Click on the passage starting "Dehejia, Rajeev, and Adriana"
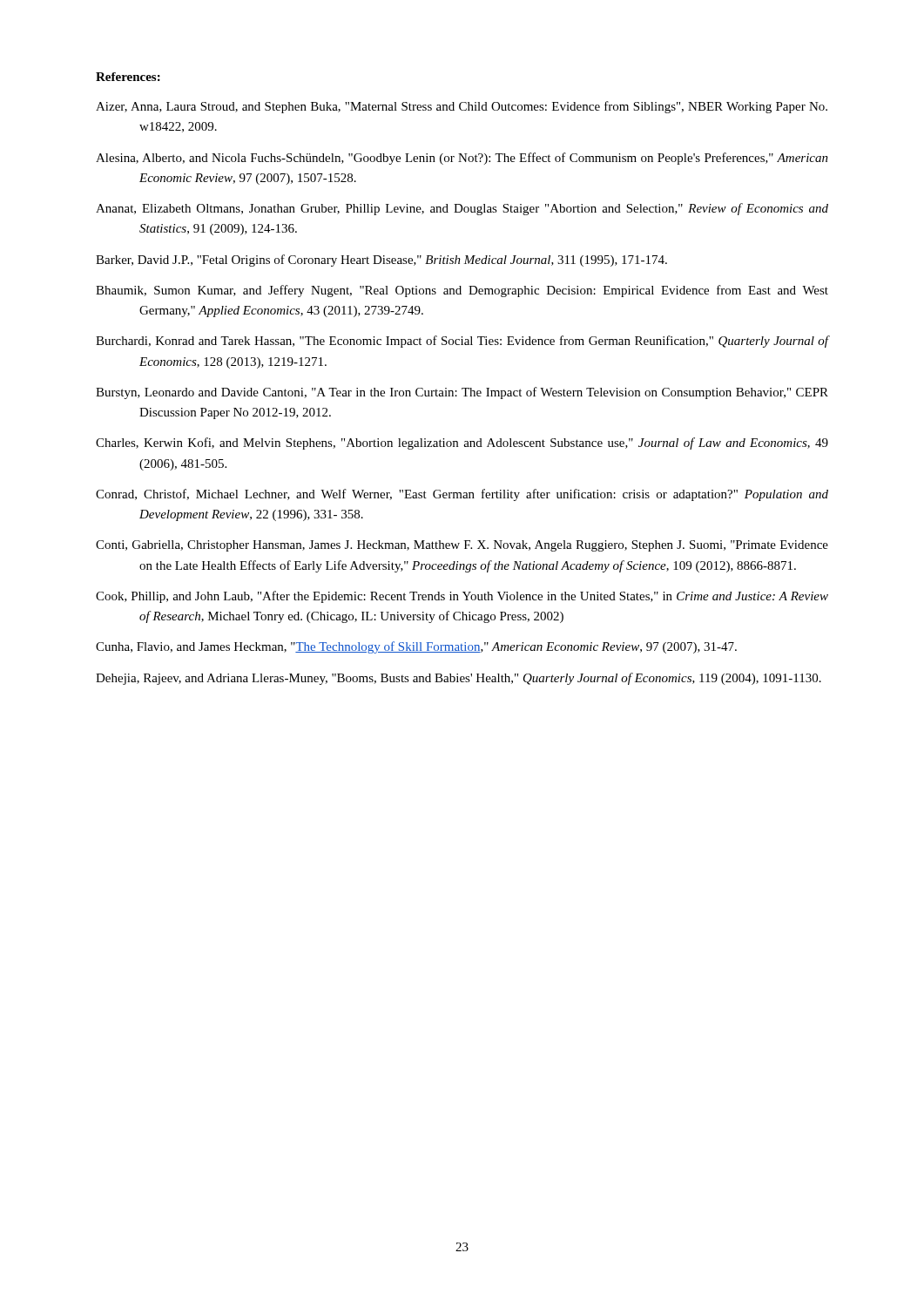This screenshot has width=924, height=1307. point(459,677)
